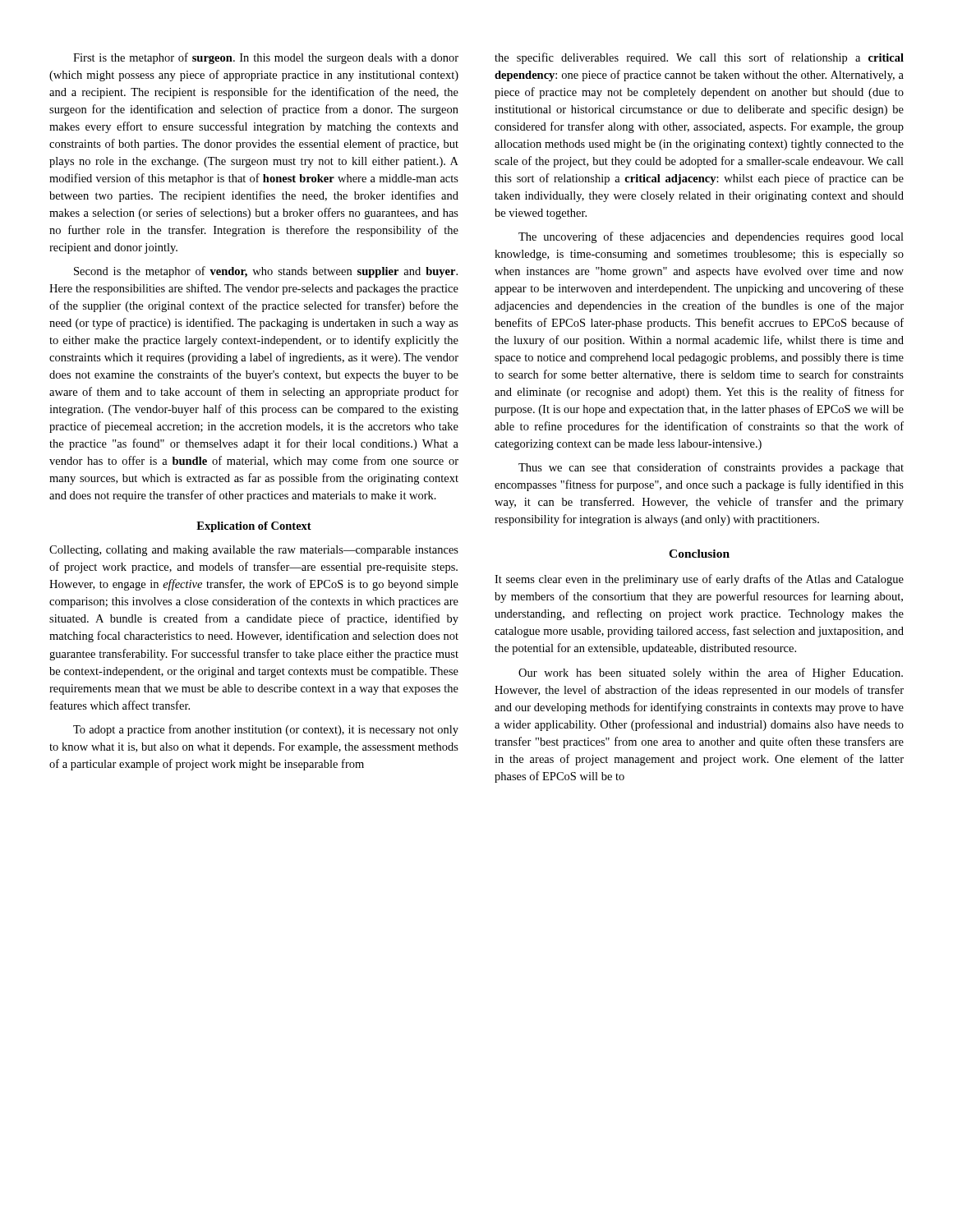Point to the element starting "First is the metaphor of"

pyautogui.click(x=254, y=153)
